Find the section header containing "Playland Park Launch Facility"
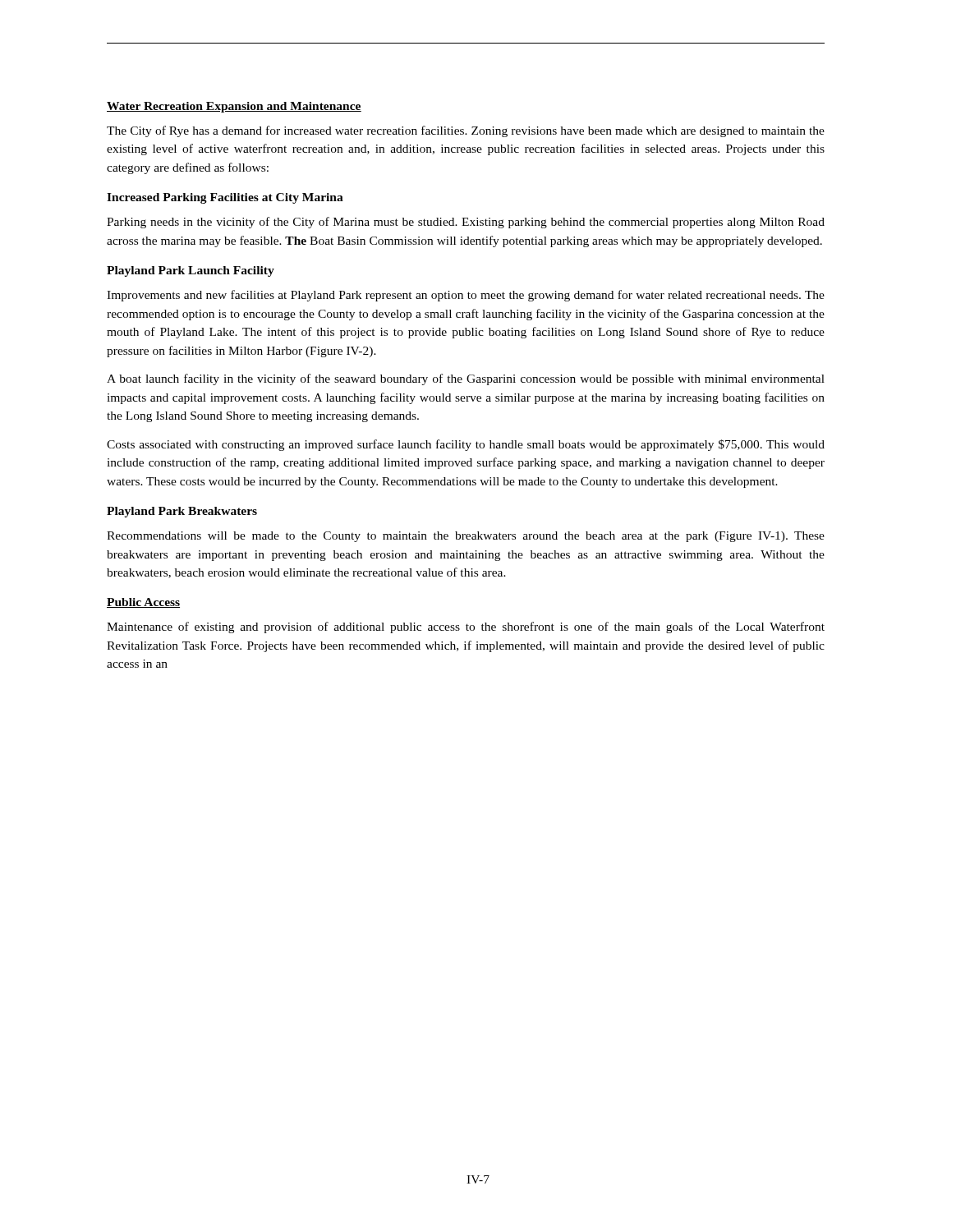Screen dimensions: 1232x956 (190, 270)
